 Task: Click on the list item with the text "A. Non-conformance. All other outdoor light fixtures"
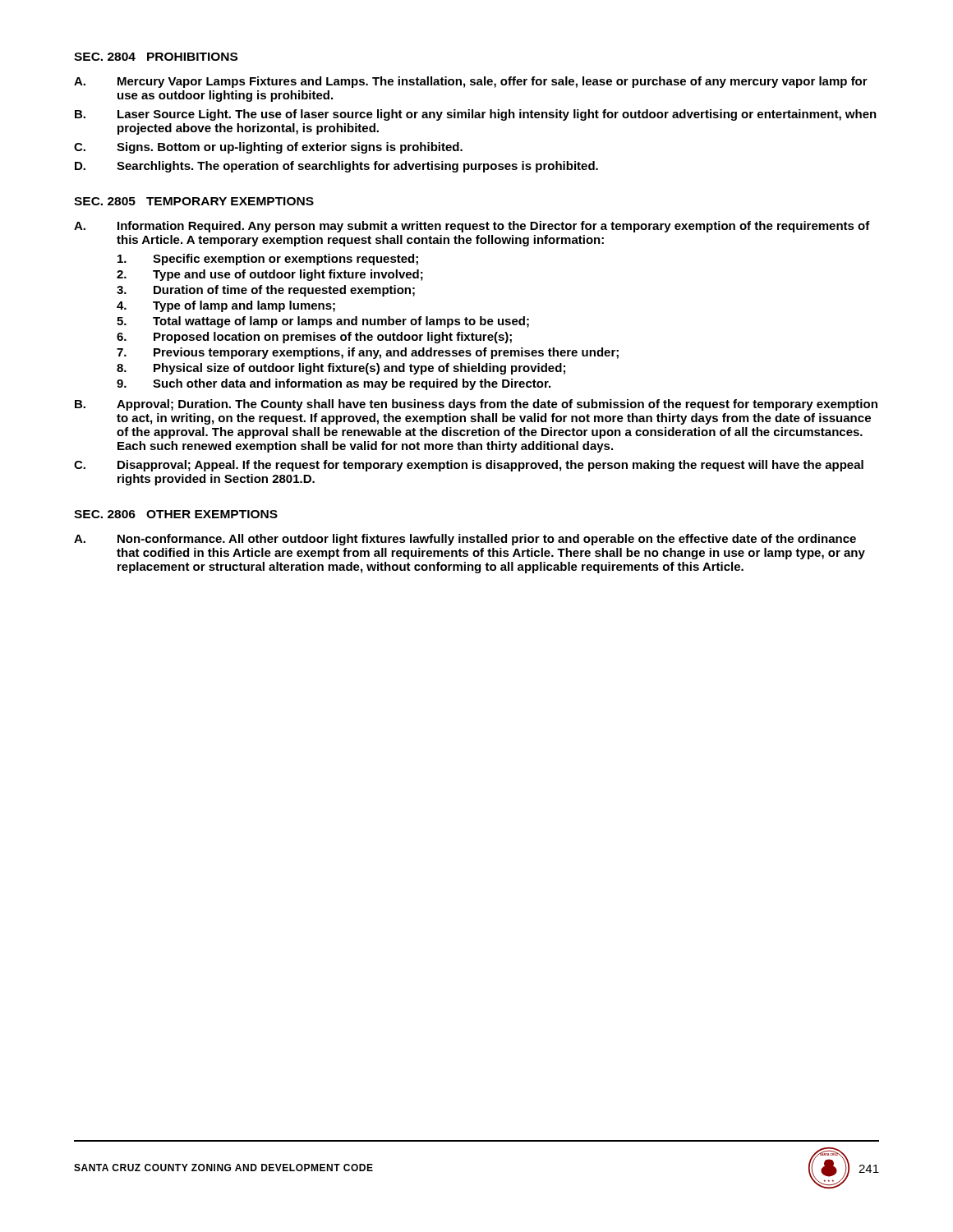(x=476, y=552)
